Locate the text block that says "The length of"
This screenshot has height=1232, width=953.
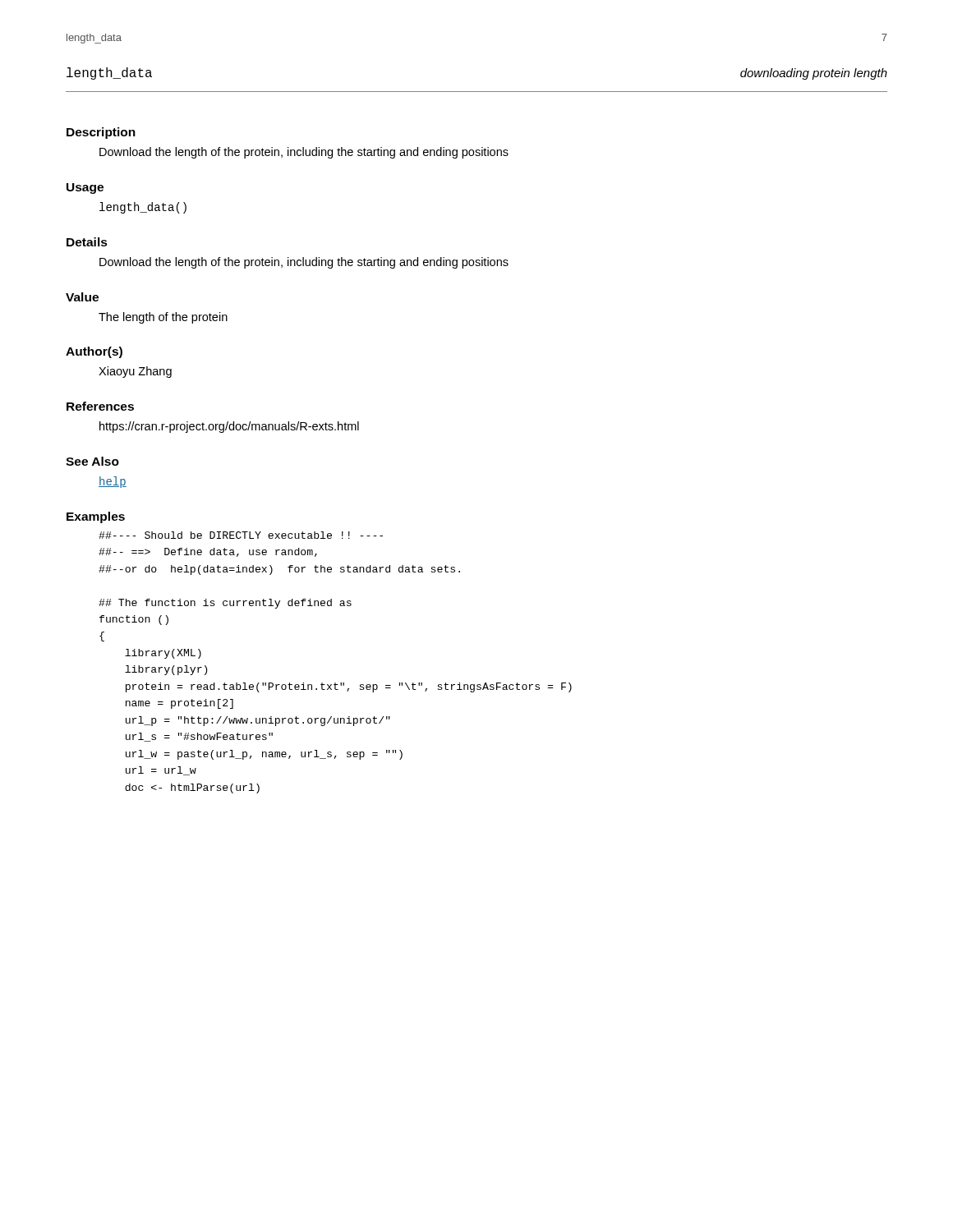[x=163, y=317]
